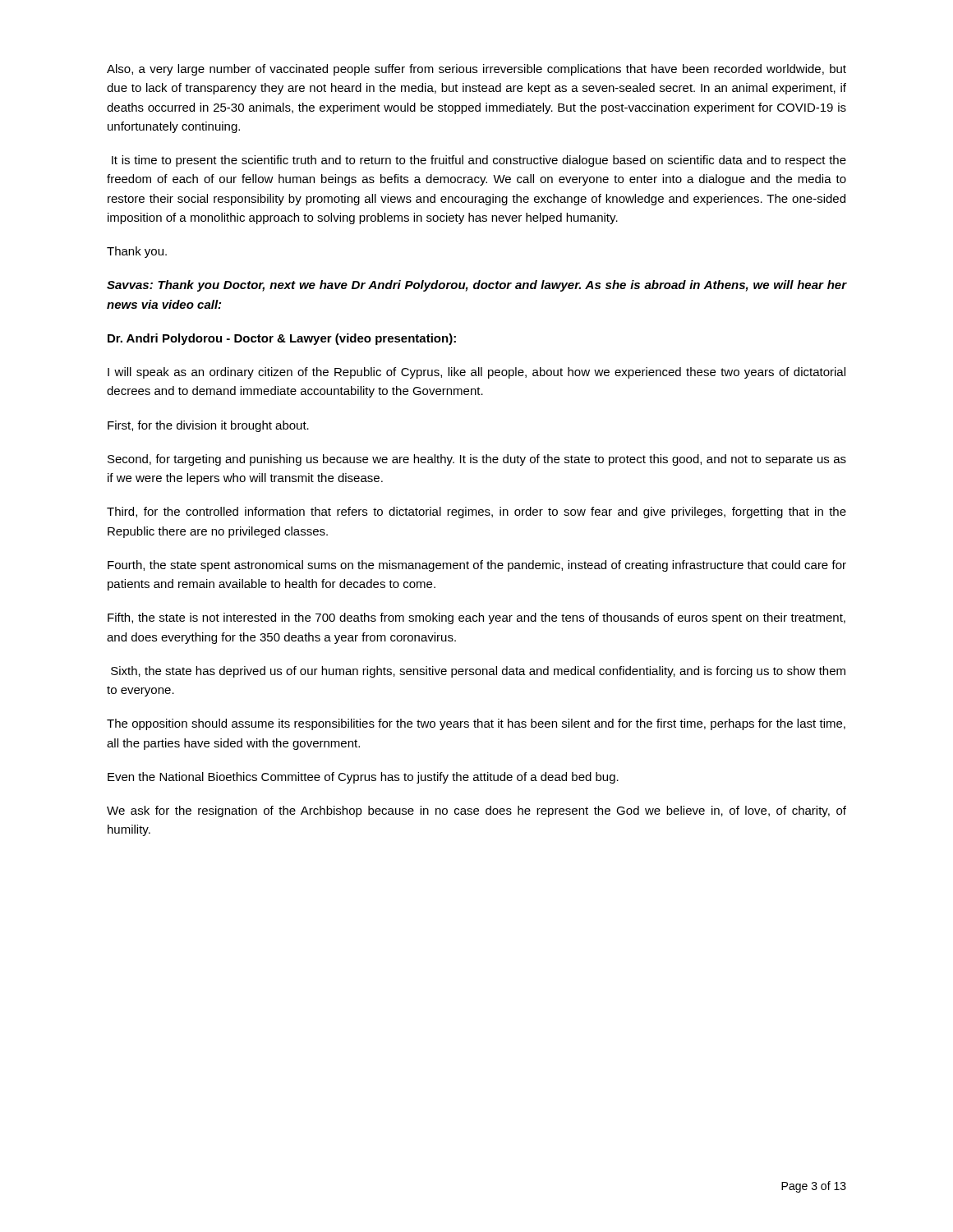Point to the block starting "Sixth, the state has deprived"
Image resolution: width=953 pixels, height=1232 pixels.
coord(476,680)
